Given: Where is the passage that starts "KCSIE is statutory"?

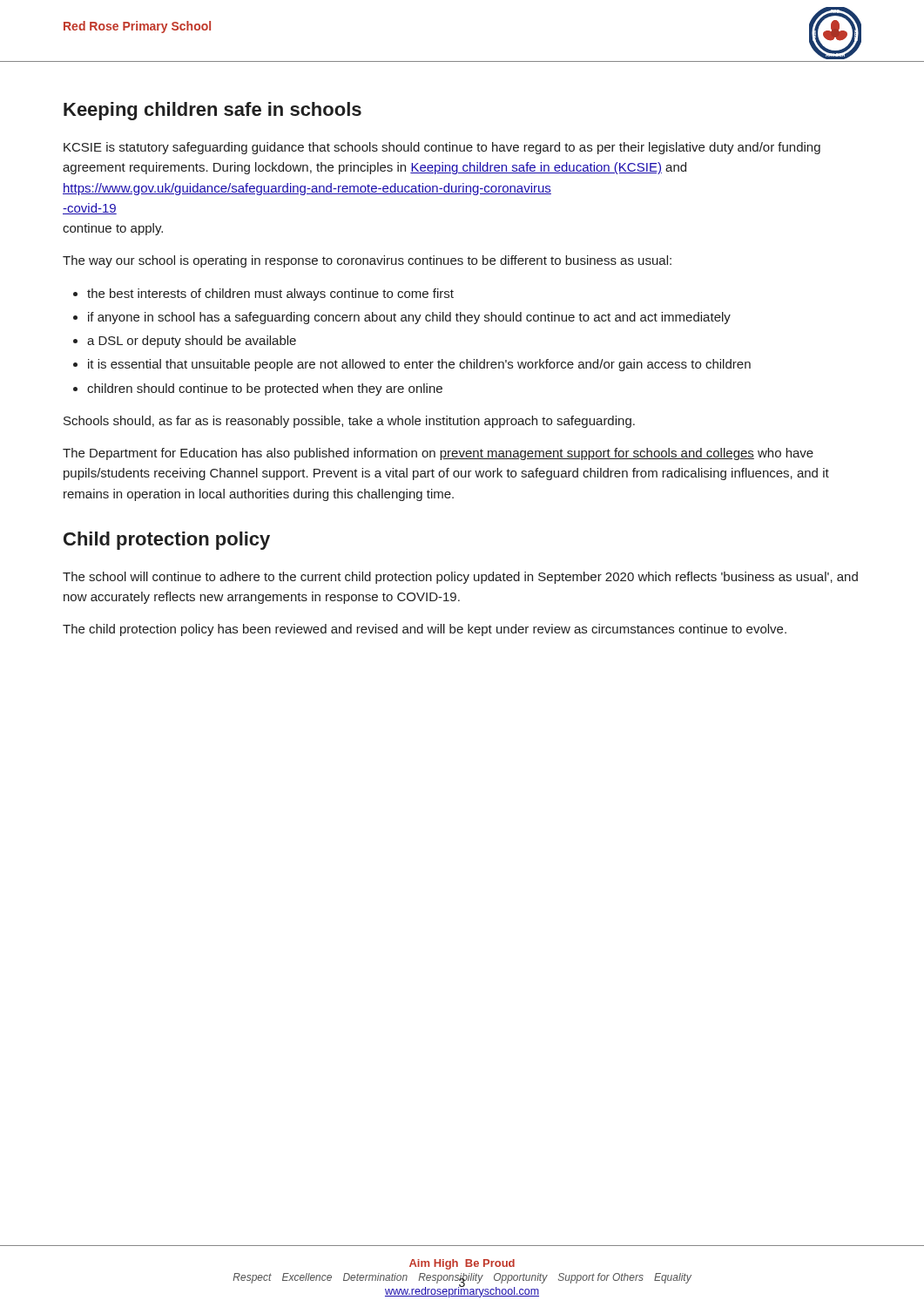Looking at the screenshot, I should pos(442,187).
